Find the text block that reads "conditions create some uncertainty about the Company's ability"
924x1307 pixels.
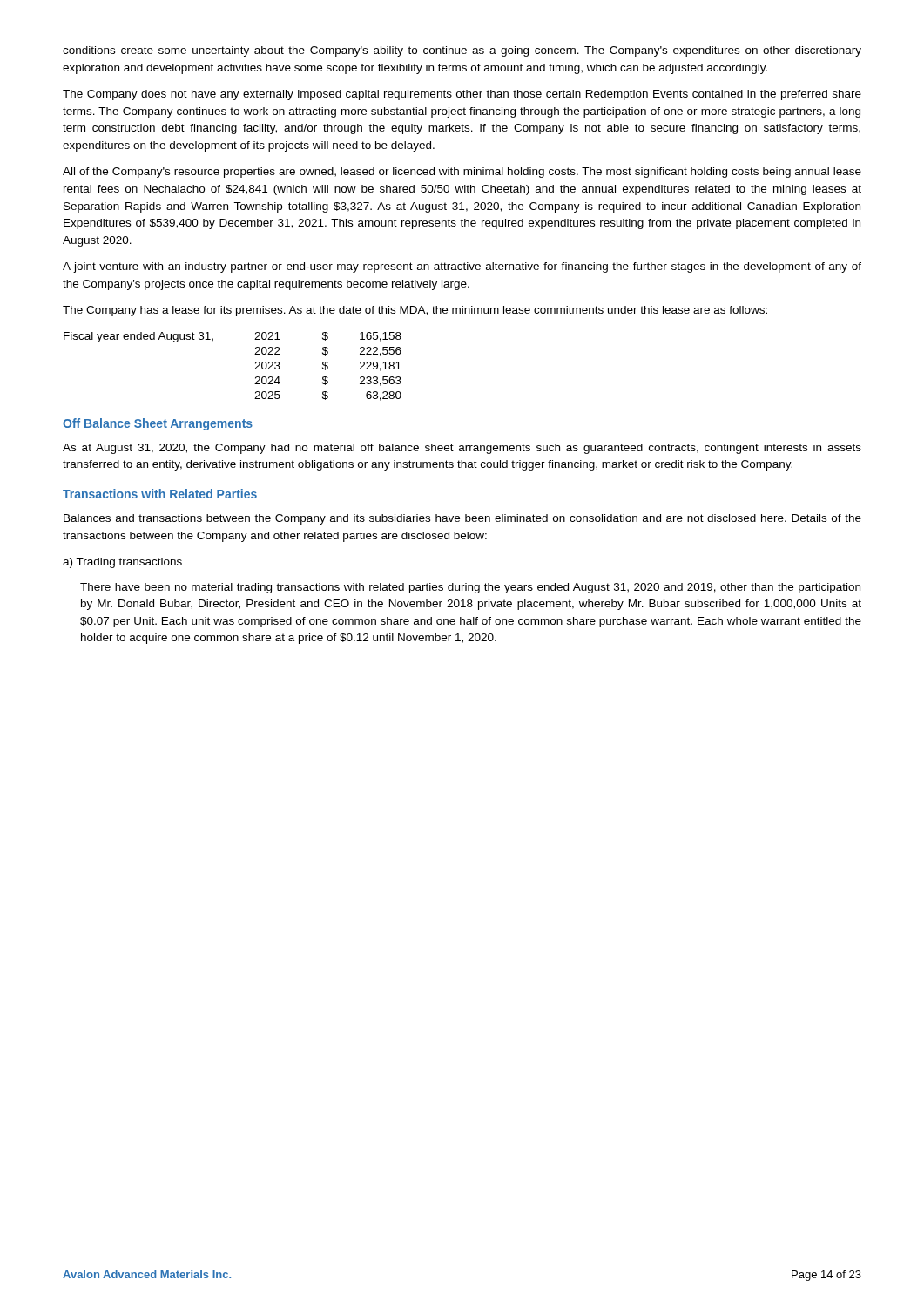coord(462,59)
